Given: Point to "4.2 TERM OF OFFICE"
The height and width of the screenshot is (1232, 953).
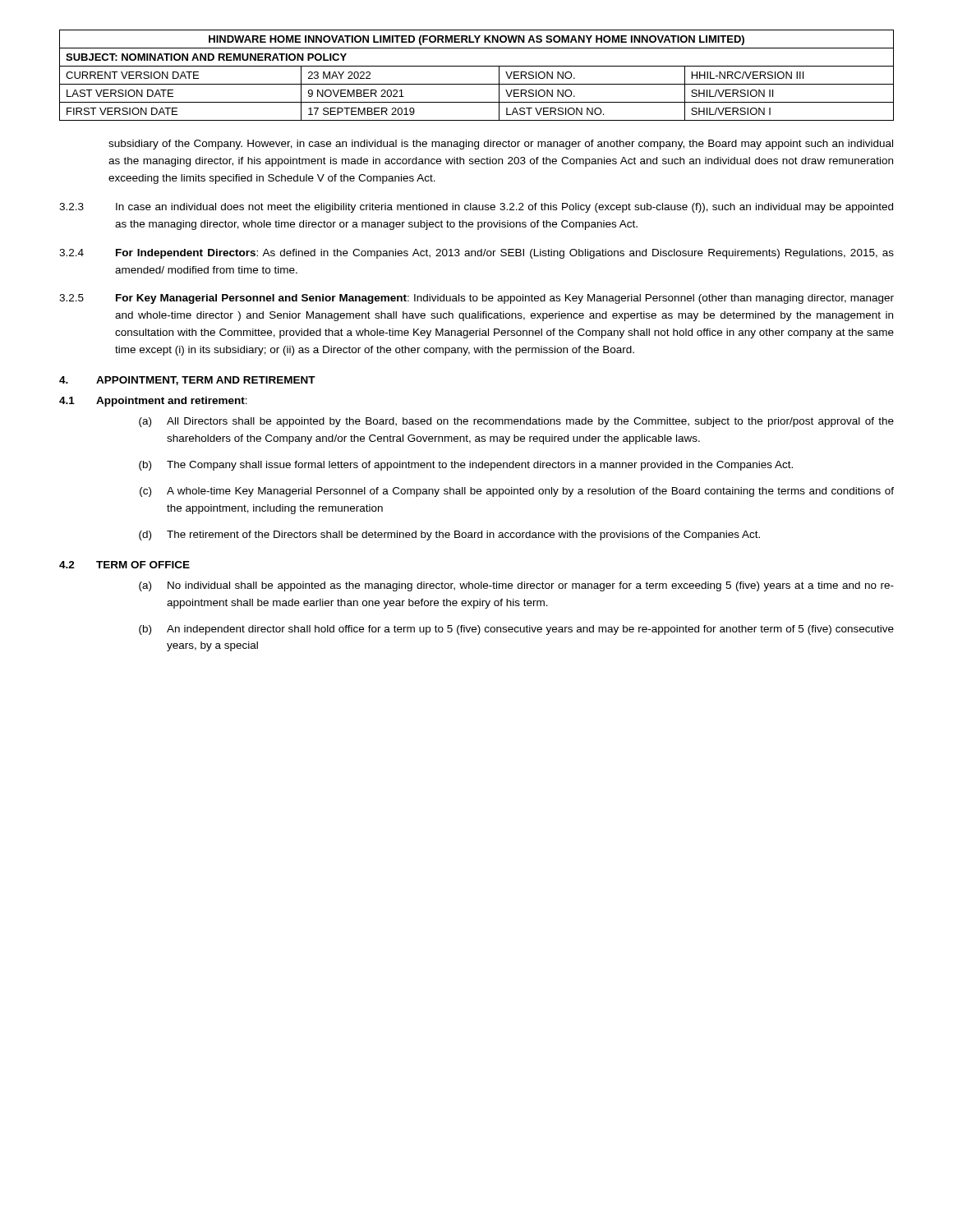Looking at the screenshot, I should click(124, 564).
